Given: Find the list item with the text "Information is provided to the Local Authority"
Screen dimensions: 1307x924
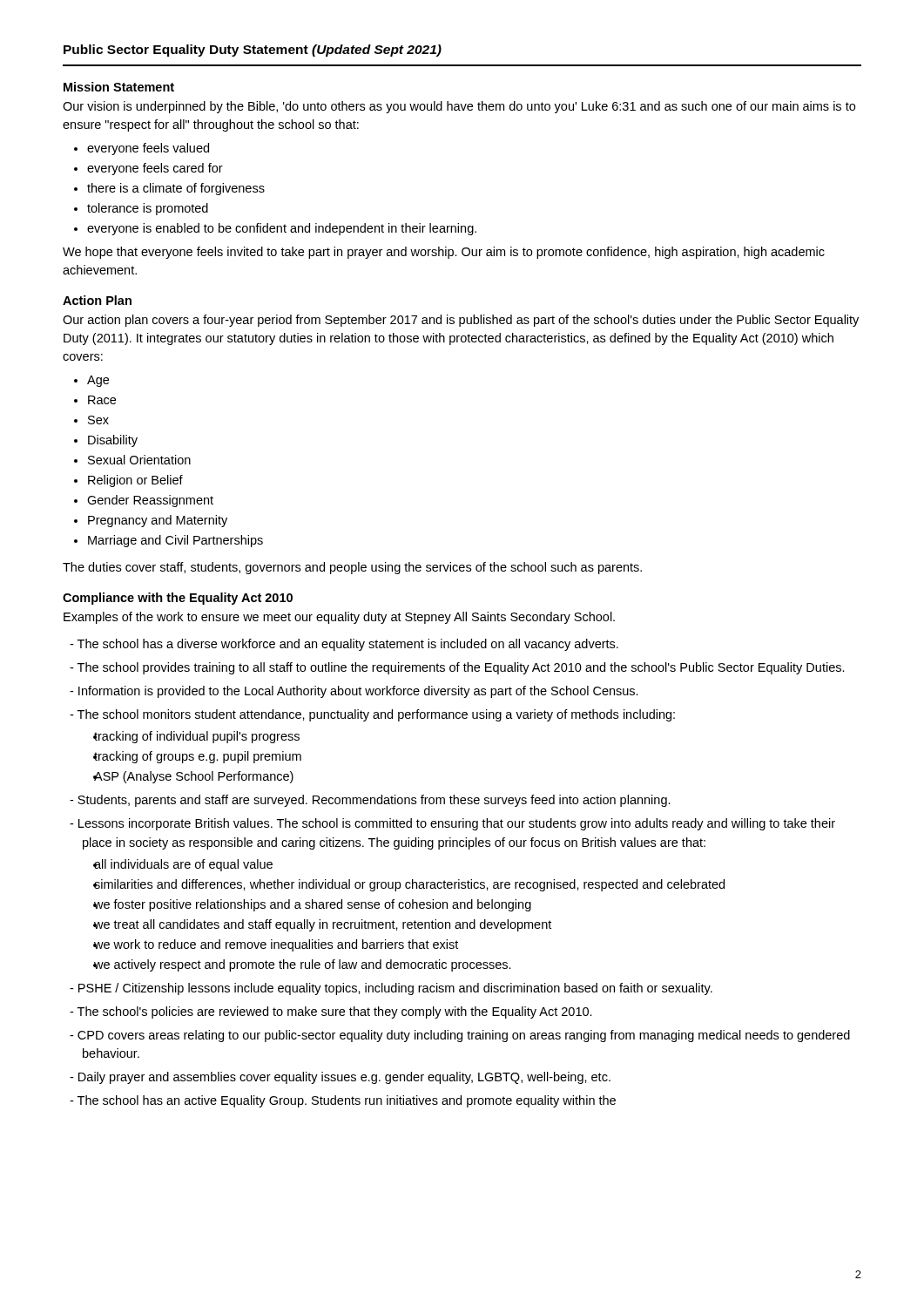Looking at the screenshot, I should coord(358,691).
